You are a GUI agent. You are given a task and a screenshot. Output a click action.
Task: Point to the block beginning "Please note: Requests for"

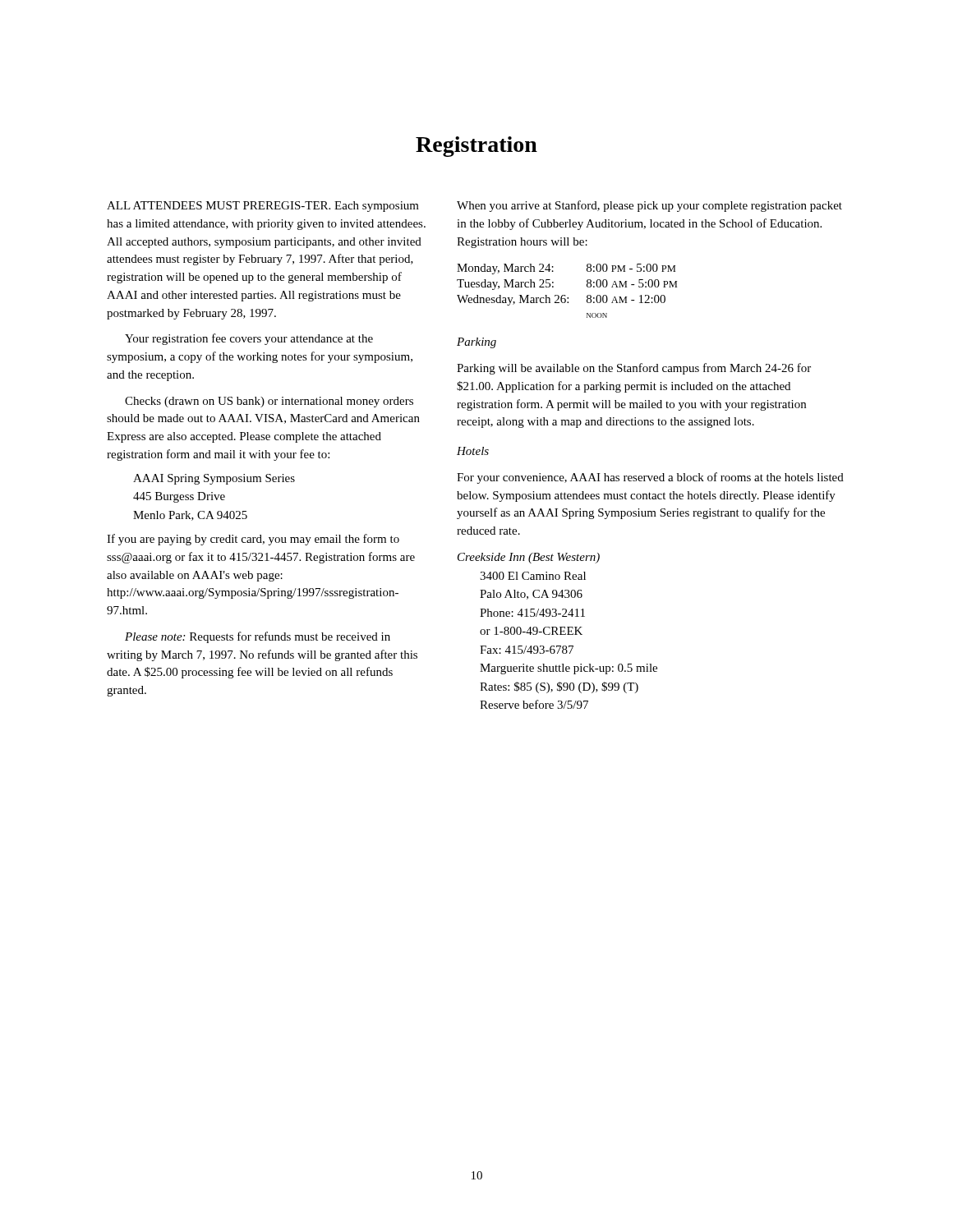click(267, 664)
